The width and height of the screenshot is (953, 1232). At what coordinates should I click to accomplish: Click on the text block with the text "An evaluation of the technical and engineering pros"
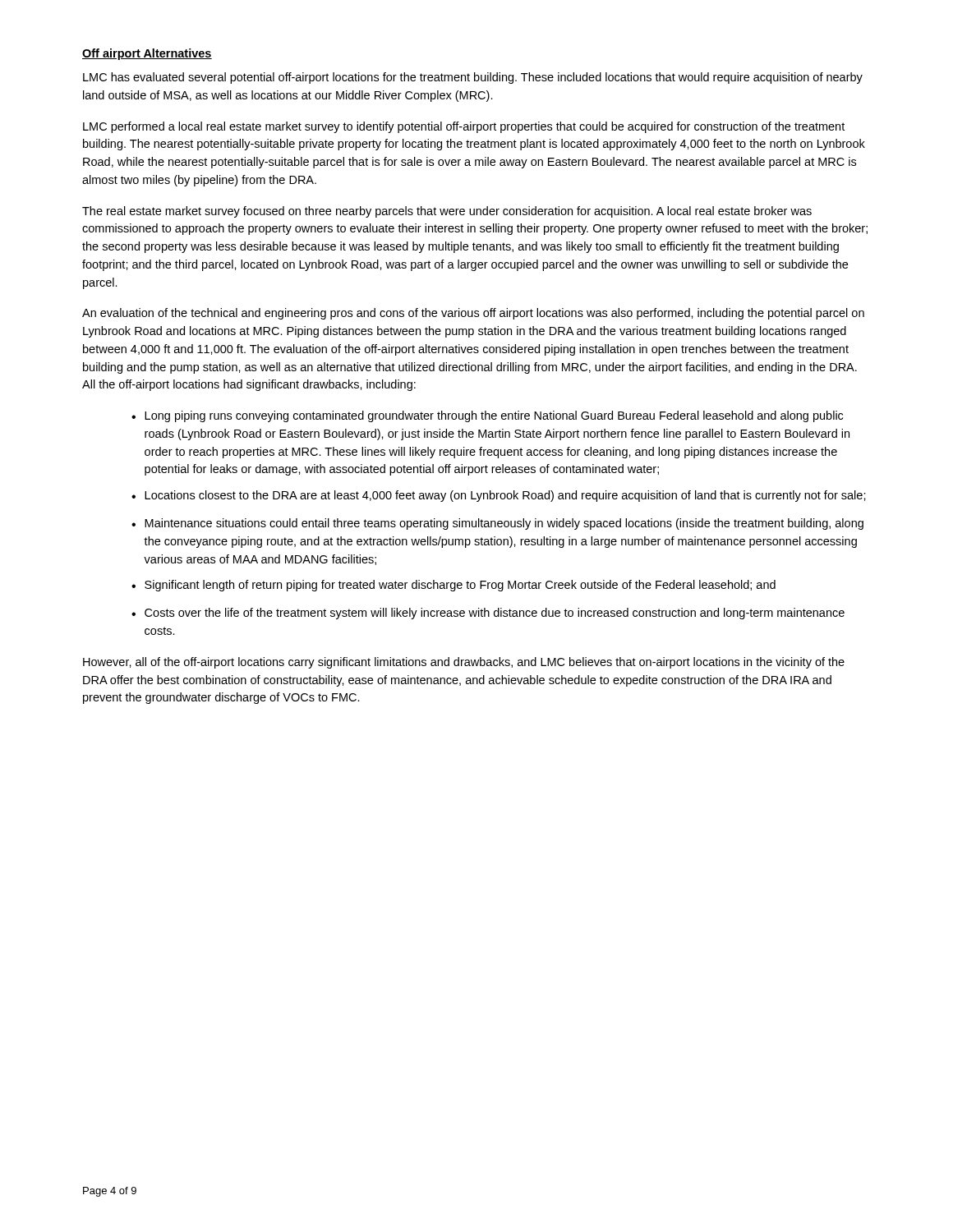point(473,349)
